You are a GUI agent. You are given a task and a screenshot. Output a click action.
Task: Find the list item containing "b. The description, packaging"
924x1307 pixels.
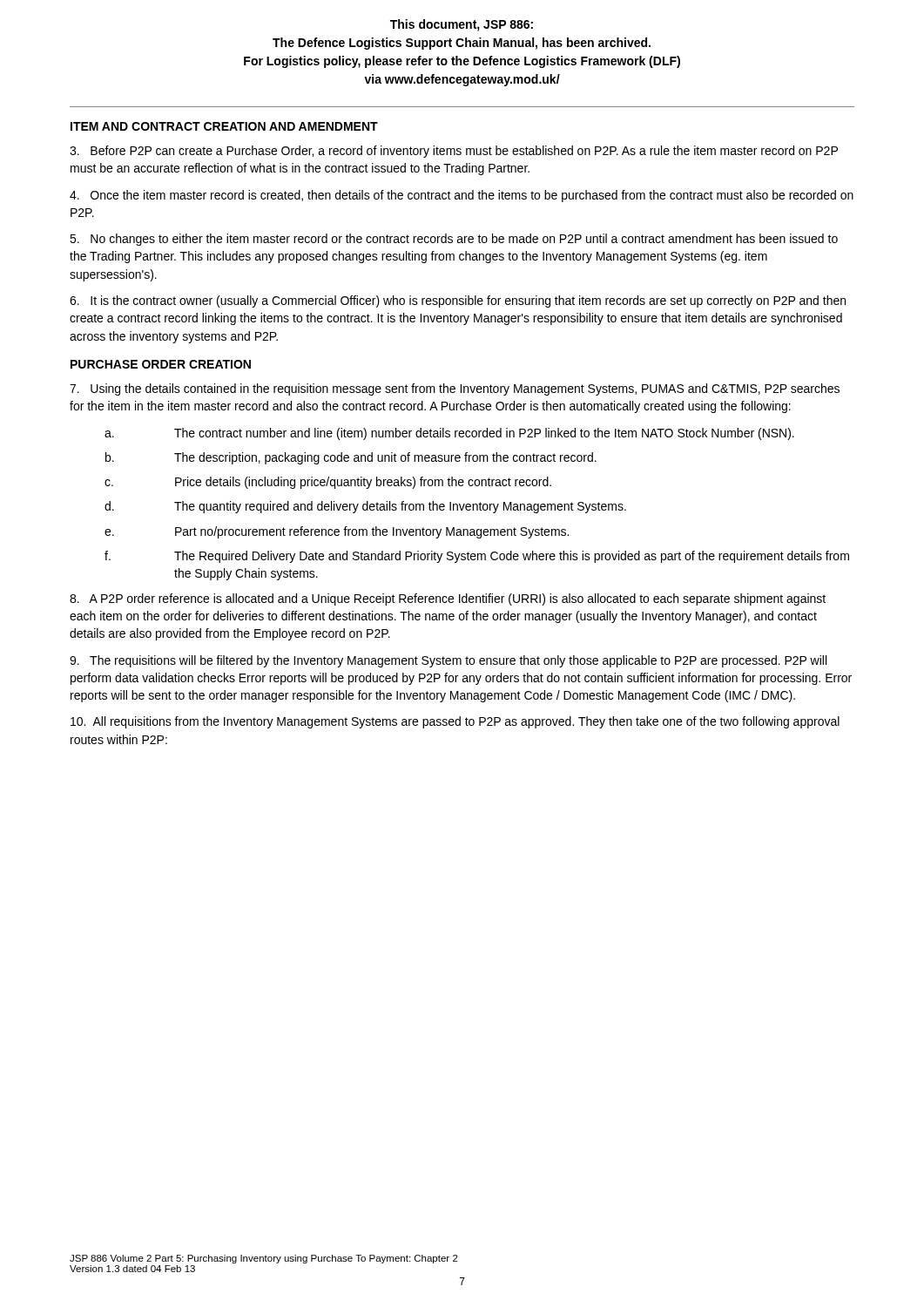333,457
